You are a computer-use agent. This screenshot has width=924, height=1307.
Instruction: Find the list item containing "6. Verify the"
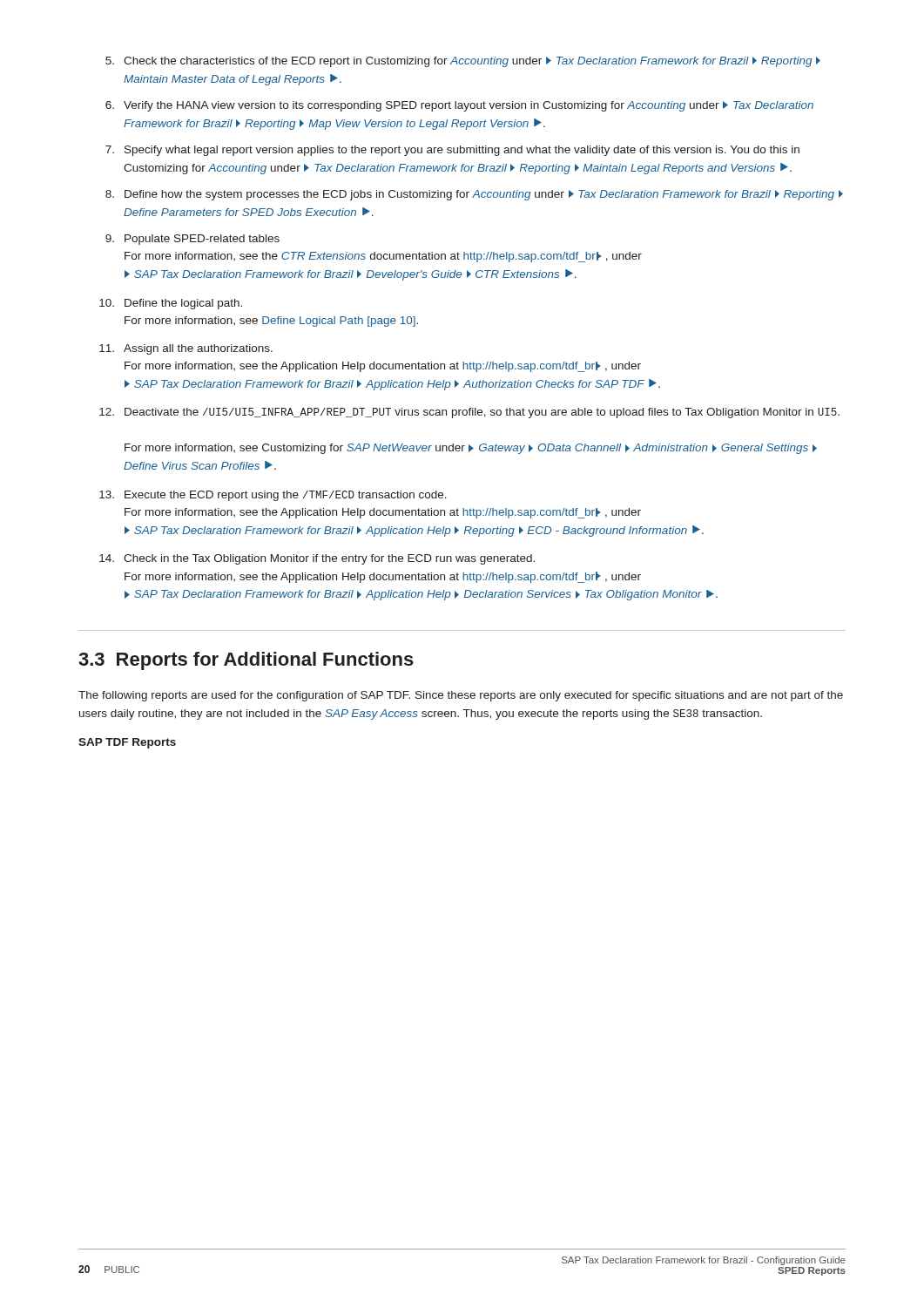pyautogui.click(x=462, y=115)
